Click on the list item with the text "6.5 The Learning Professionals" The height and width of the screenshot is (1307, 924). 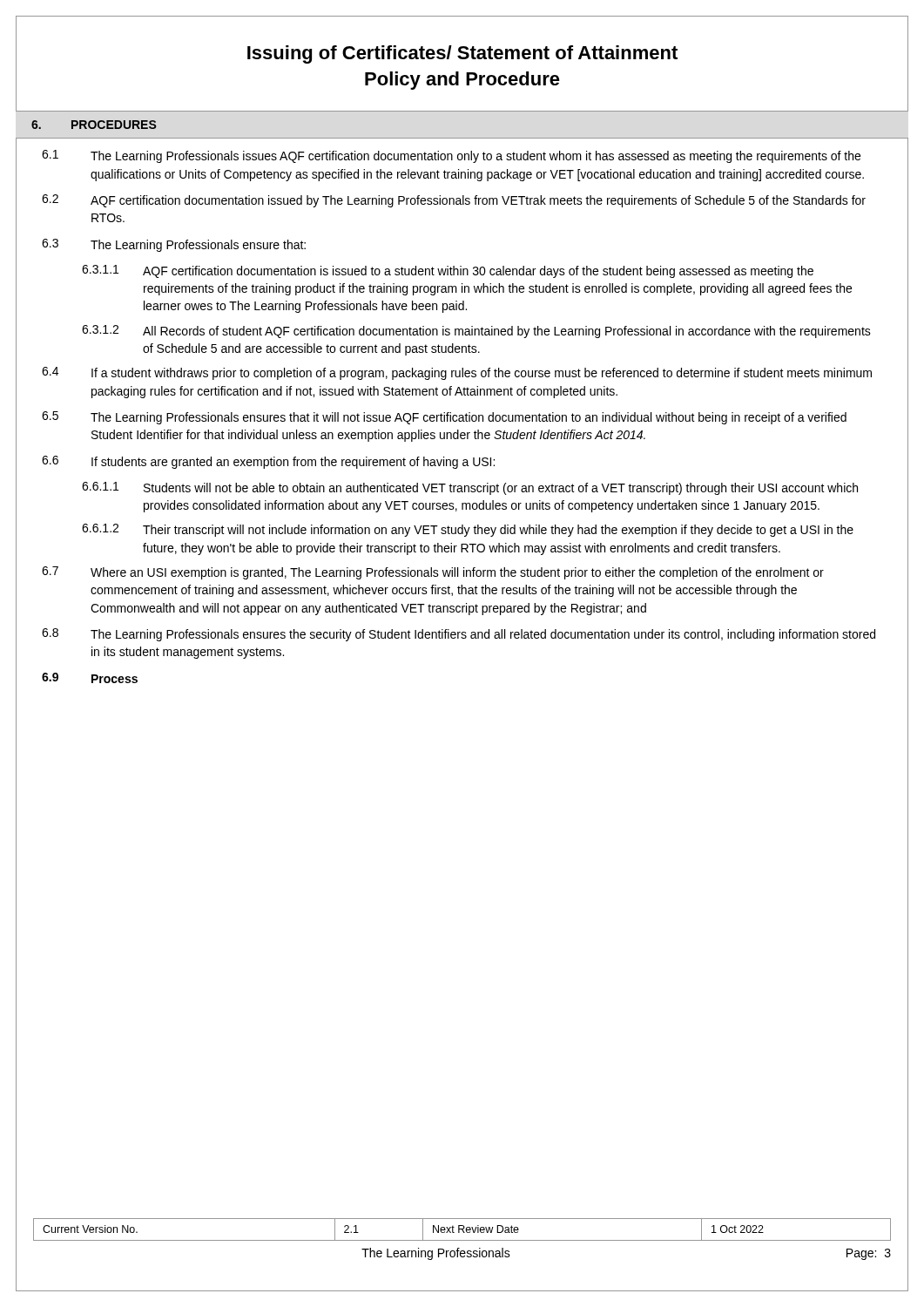(462, 426)
